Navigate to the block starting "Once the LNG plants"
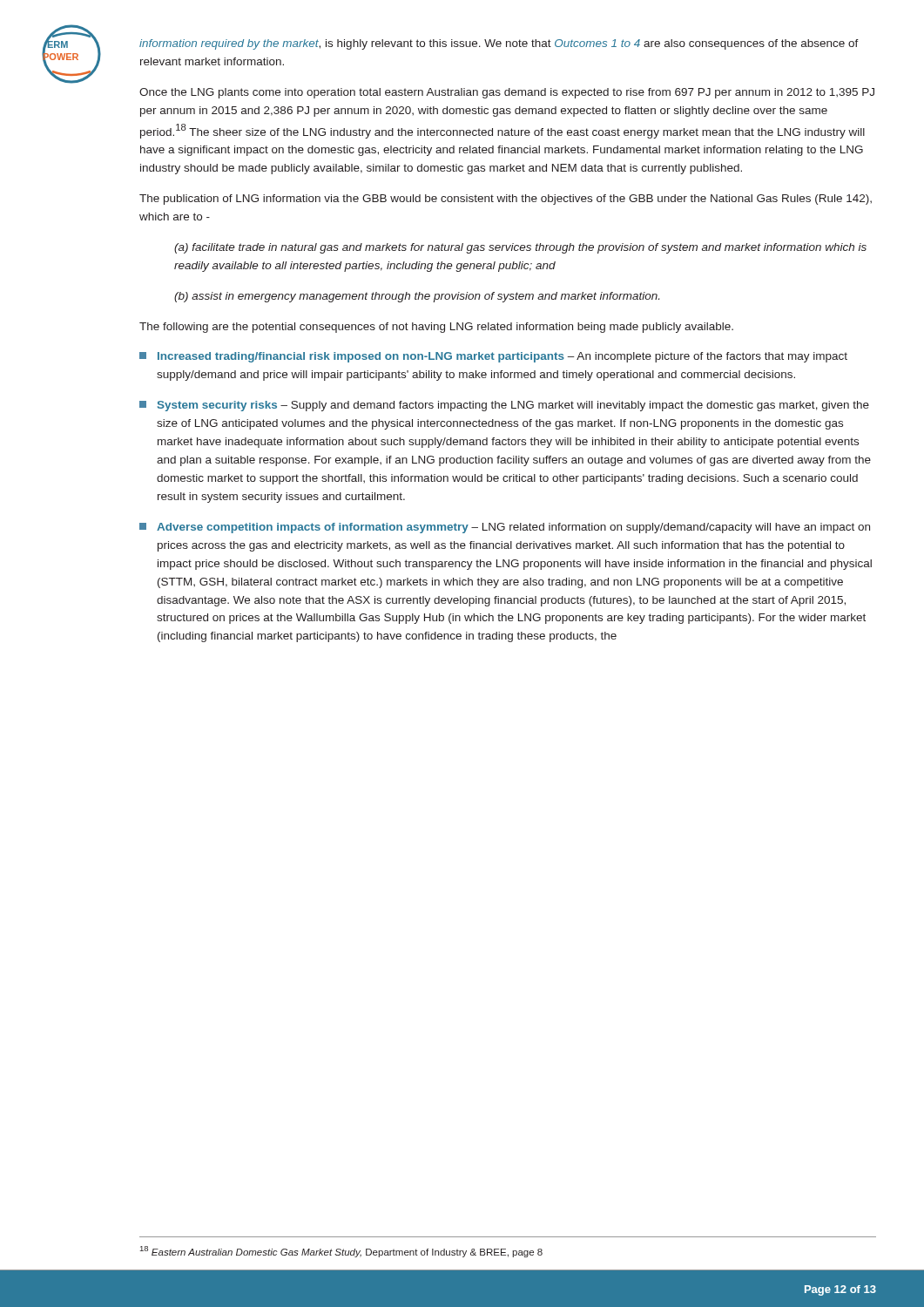 click(507, 130)
